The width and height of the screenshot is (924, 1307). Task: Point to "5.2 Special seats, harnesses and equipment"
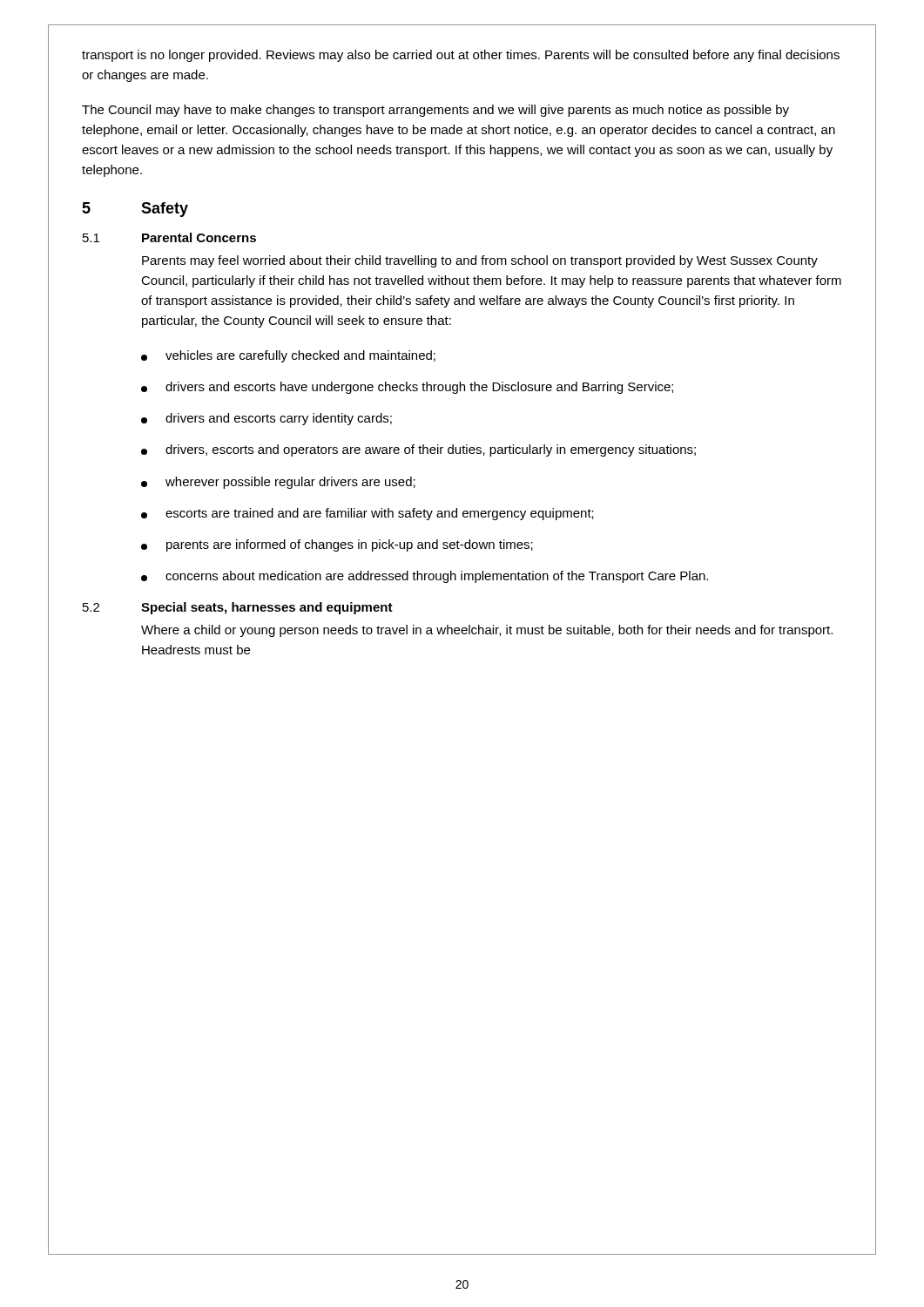pyautogui.click(x=237, y=606)
